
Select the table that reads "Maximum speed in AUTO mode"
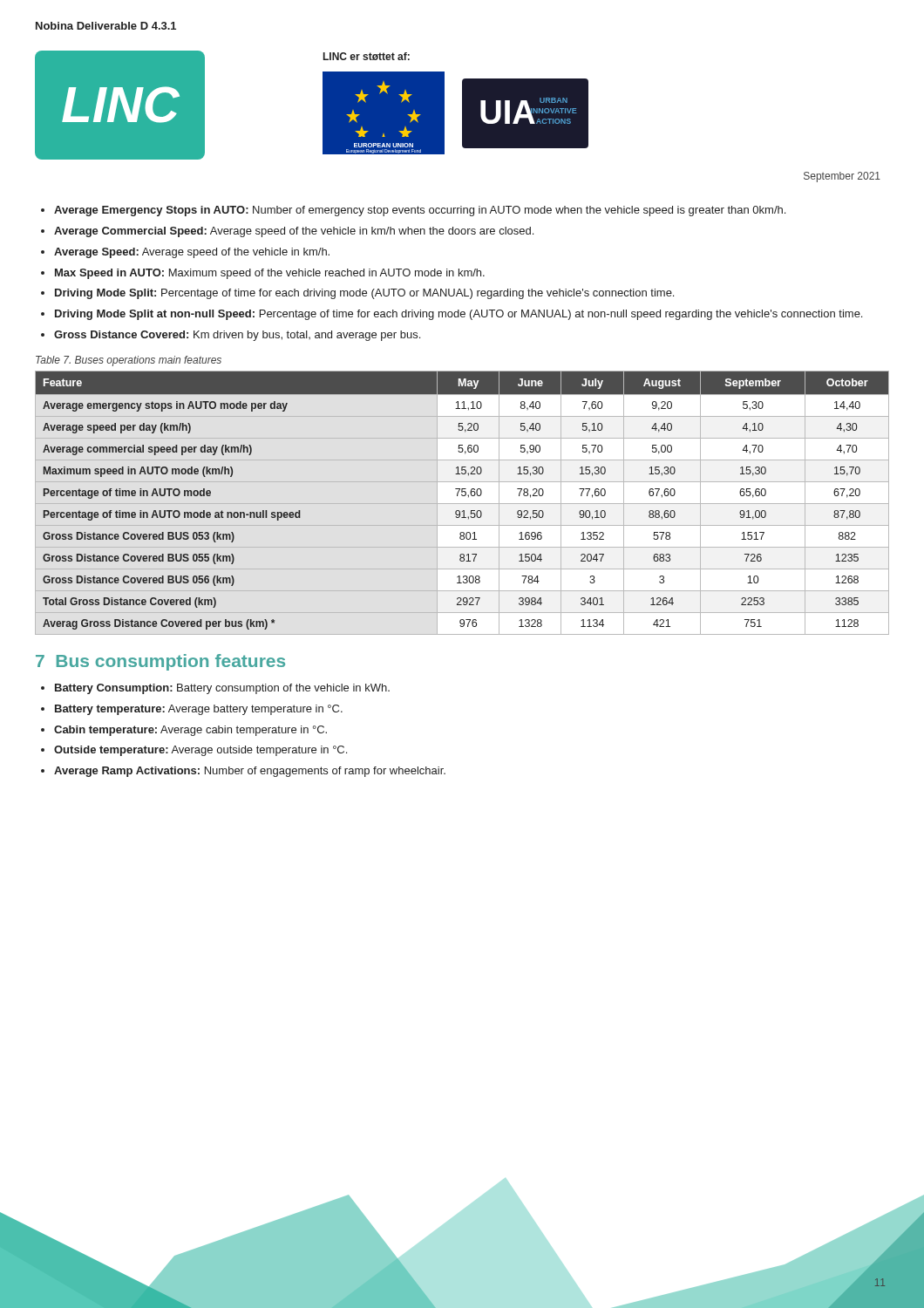[x=462, y=503]
